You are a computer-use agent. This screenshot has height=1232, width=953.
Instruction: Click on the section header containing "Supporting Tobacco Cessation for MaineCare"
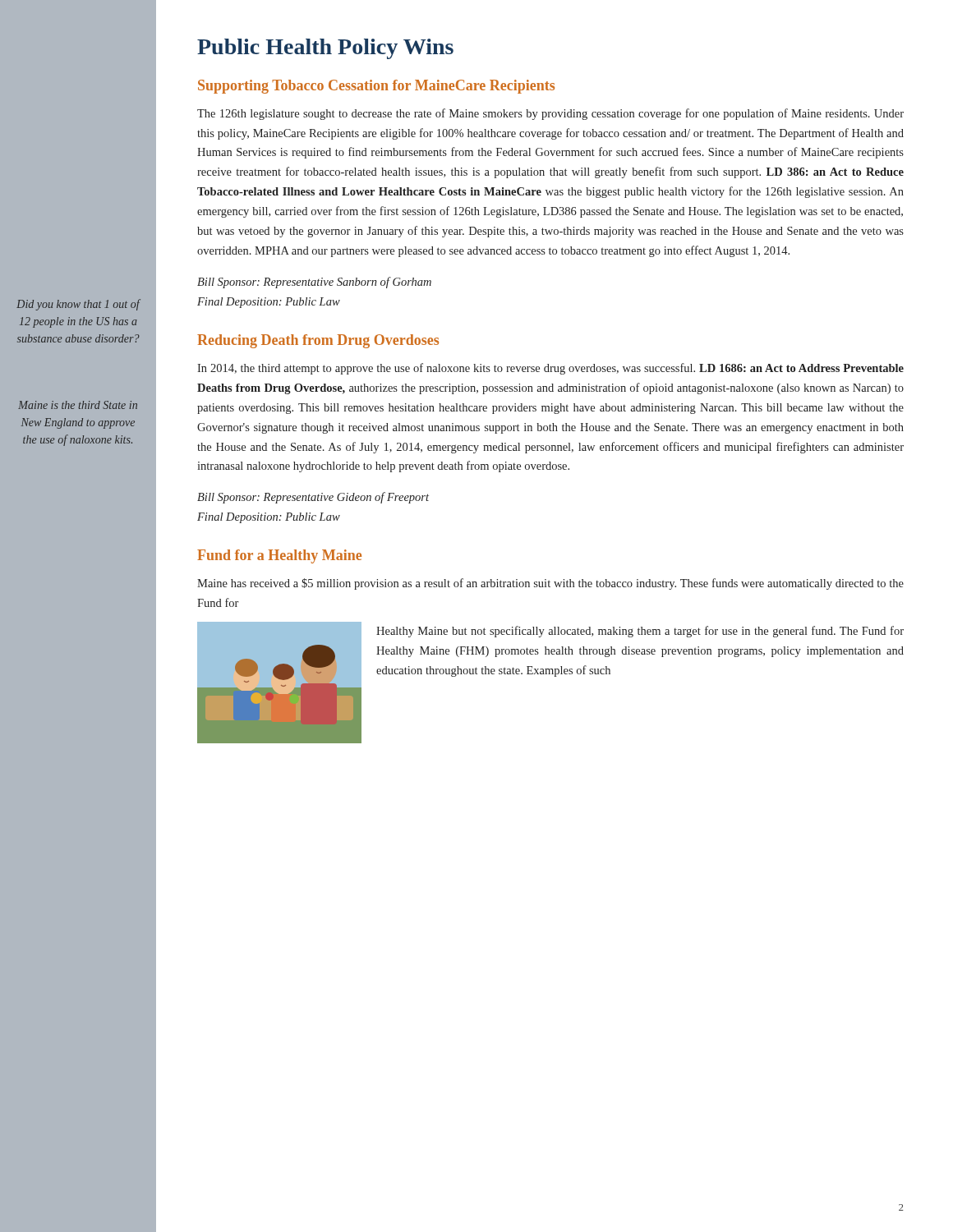pyautogui.click(x=376, y=85)
